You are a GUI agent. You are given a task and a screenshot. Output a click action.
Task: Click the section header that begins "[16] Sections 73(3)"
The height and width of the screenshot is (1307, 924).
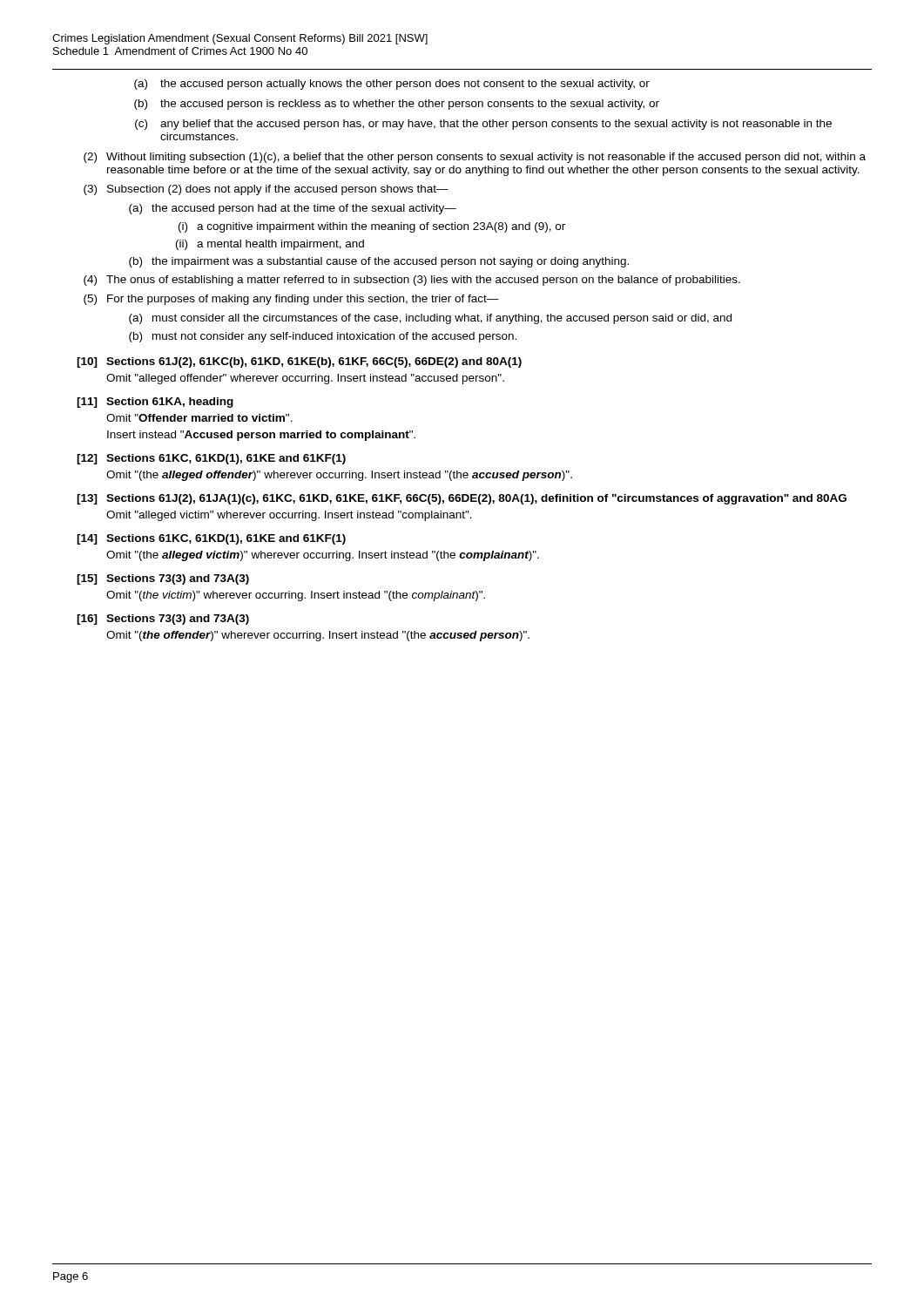coord(163,620)
